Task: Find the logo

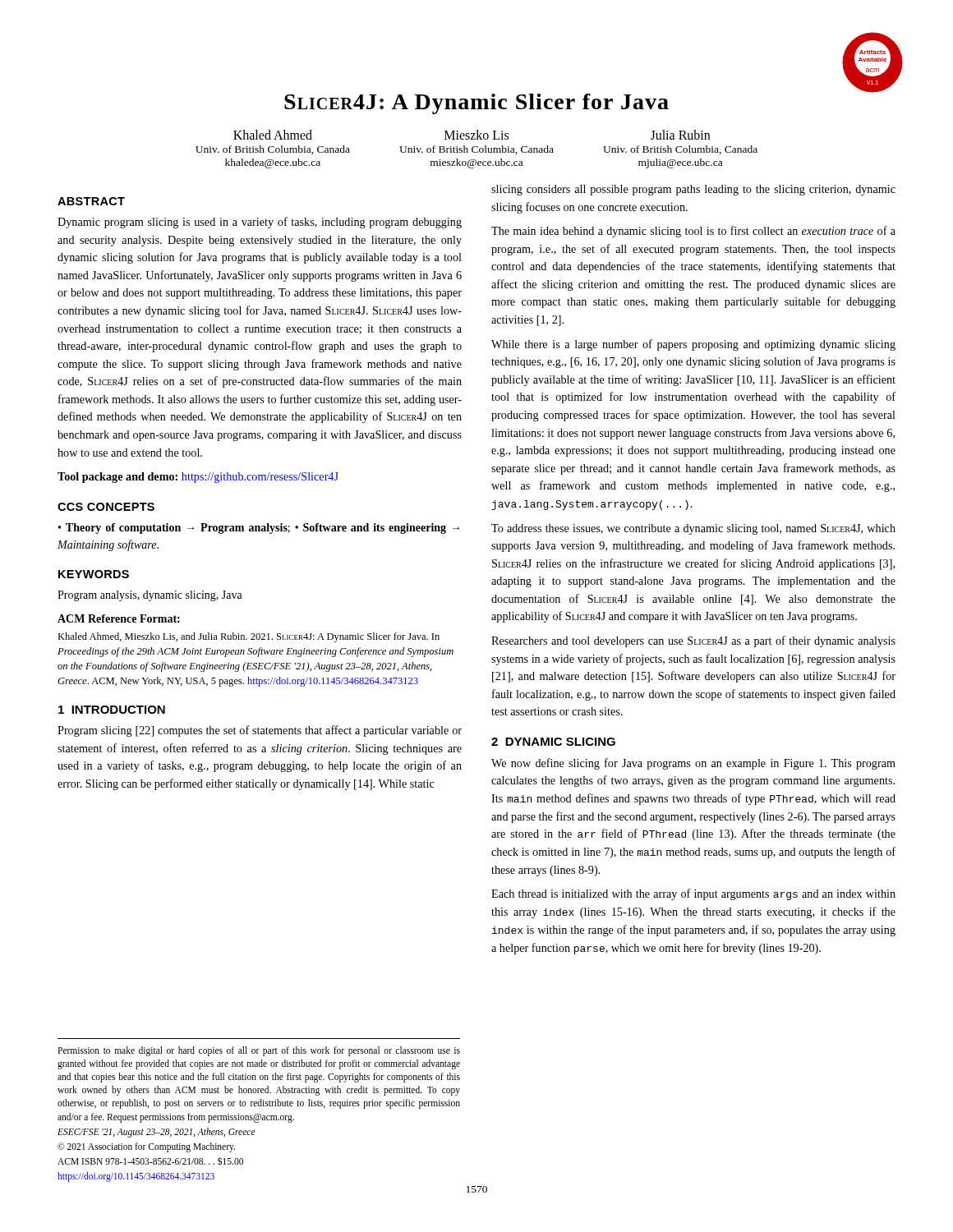Action: [873, 62]
